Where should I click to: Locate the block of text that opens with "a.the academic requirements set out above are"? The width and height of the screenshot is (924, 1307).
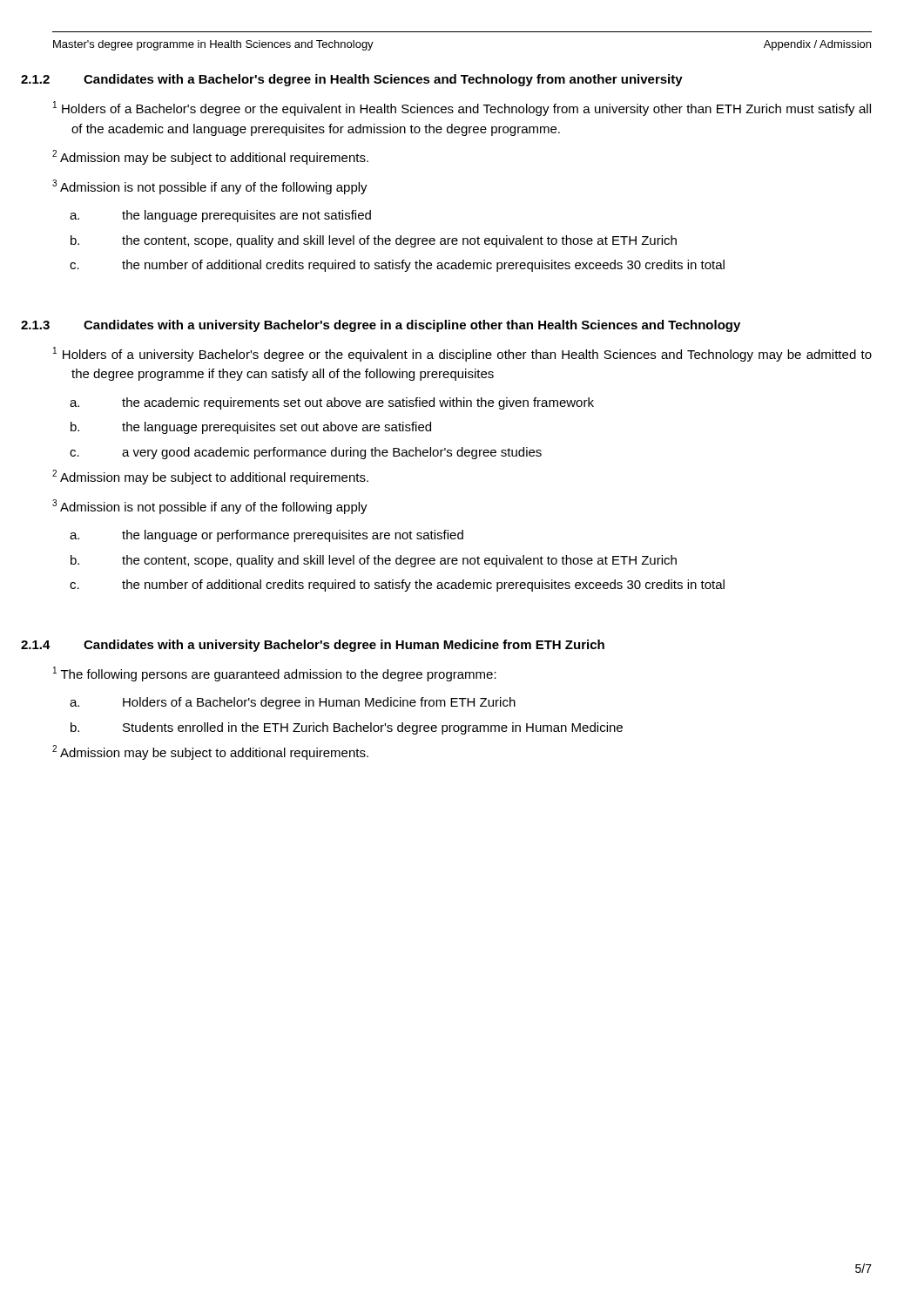pos(332,402)
